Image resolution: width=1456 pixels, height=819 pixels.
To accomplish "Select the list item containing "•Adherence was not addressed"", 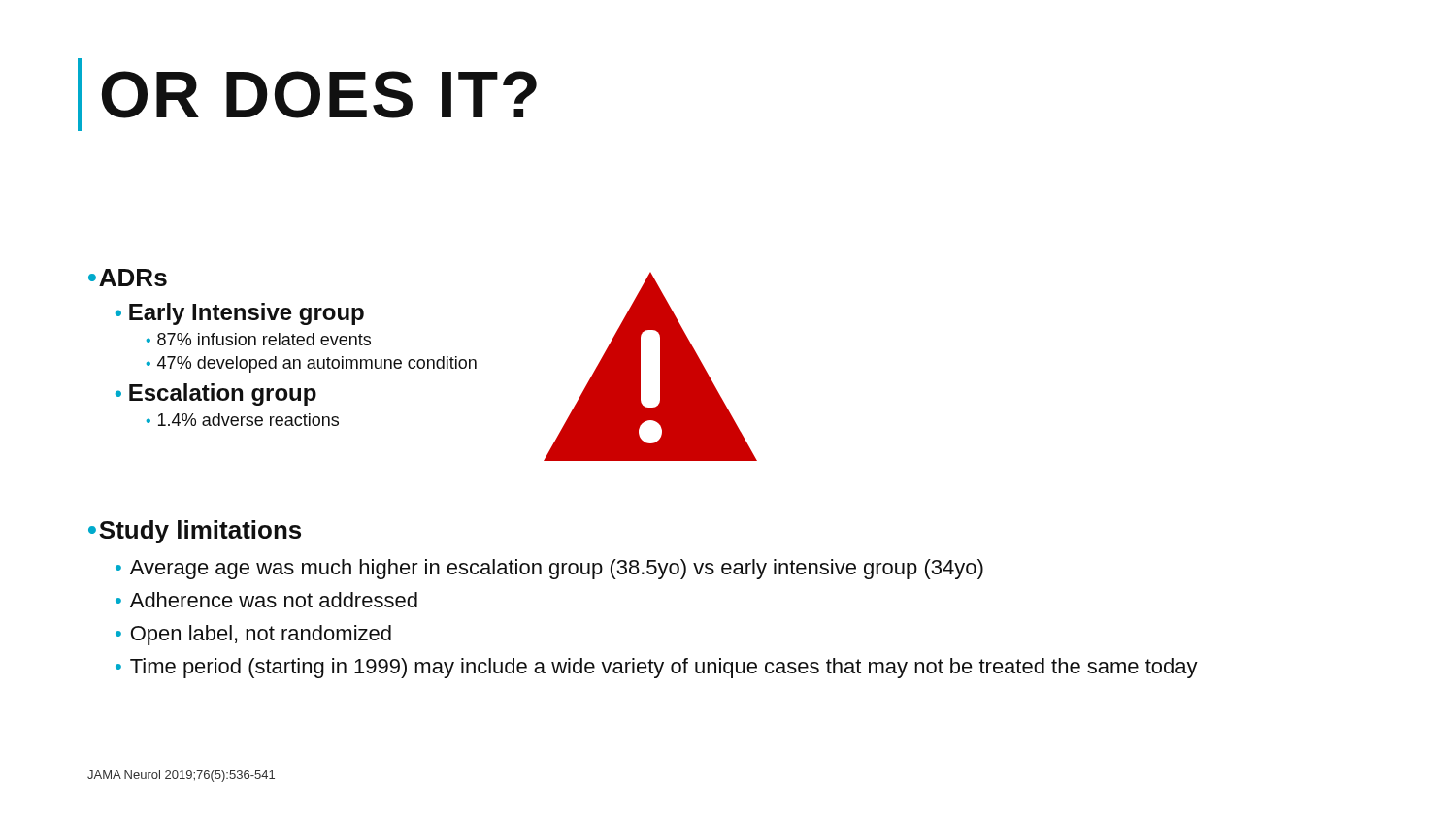I will 266,601.
